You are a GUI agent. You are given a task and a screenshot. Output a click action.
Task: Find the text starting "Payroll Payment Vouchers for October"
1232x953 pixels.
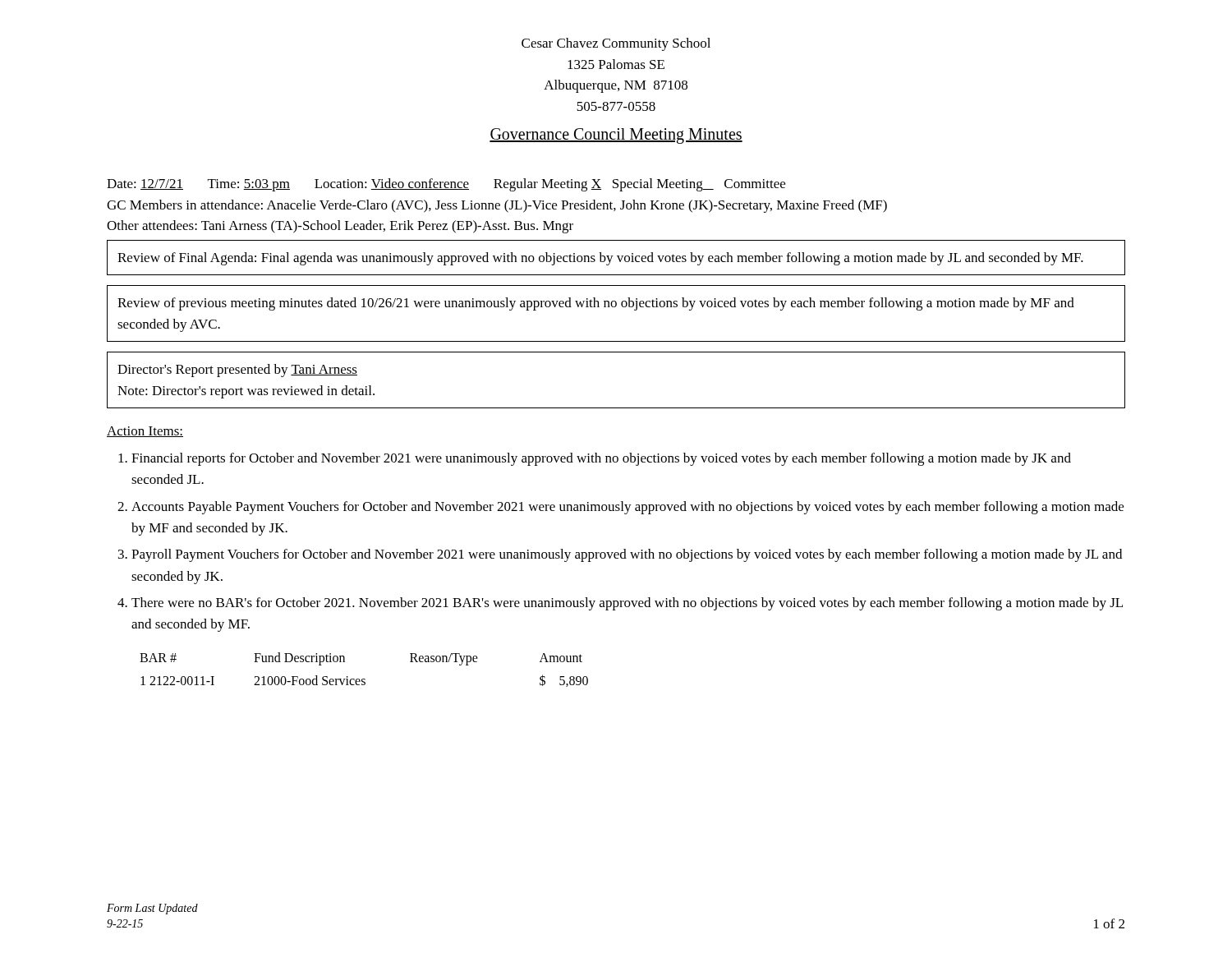pyautogui.click(x=627, y=565)
